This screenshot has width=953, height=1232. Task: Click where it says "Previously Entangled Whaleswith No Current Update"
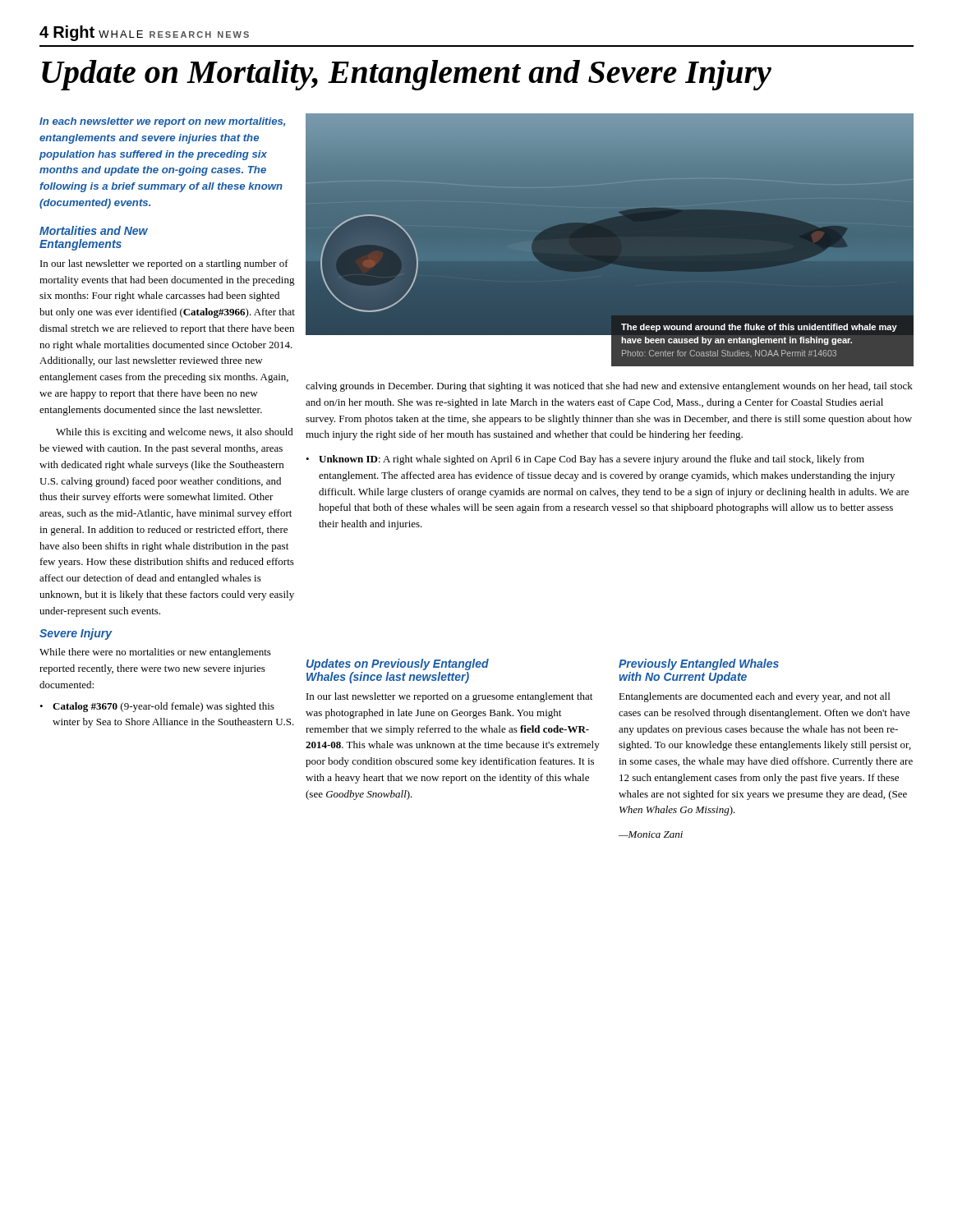(x=699, y=670)
